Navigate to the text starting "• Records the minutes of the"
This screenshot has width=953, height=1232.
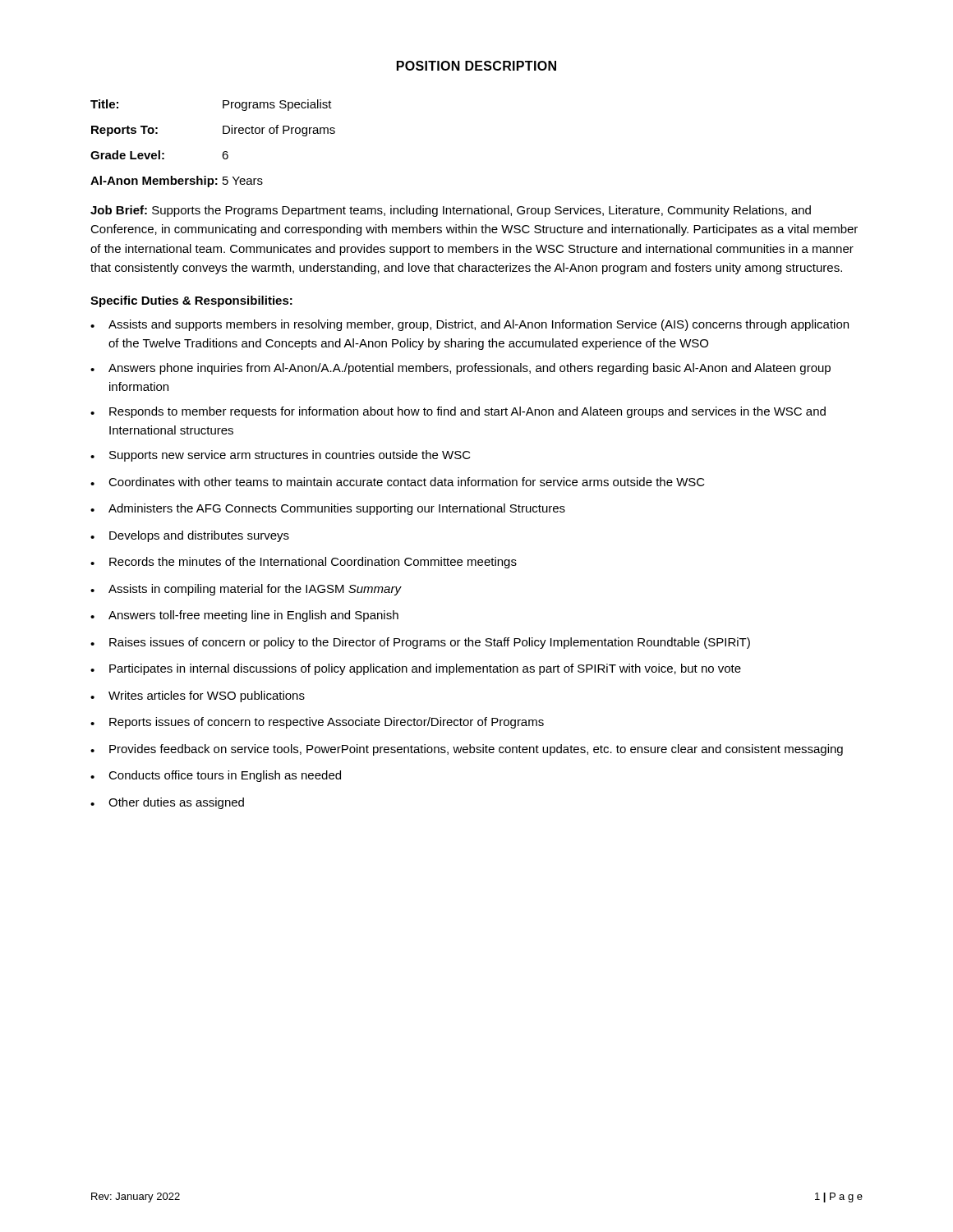(304, 563)
